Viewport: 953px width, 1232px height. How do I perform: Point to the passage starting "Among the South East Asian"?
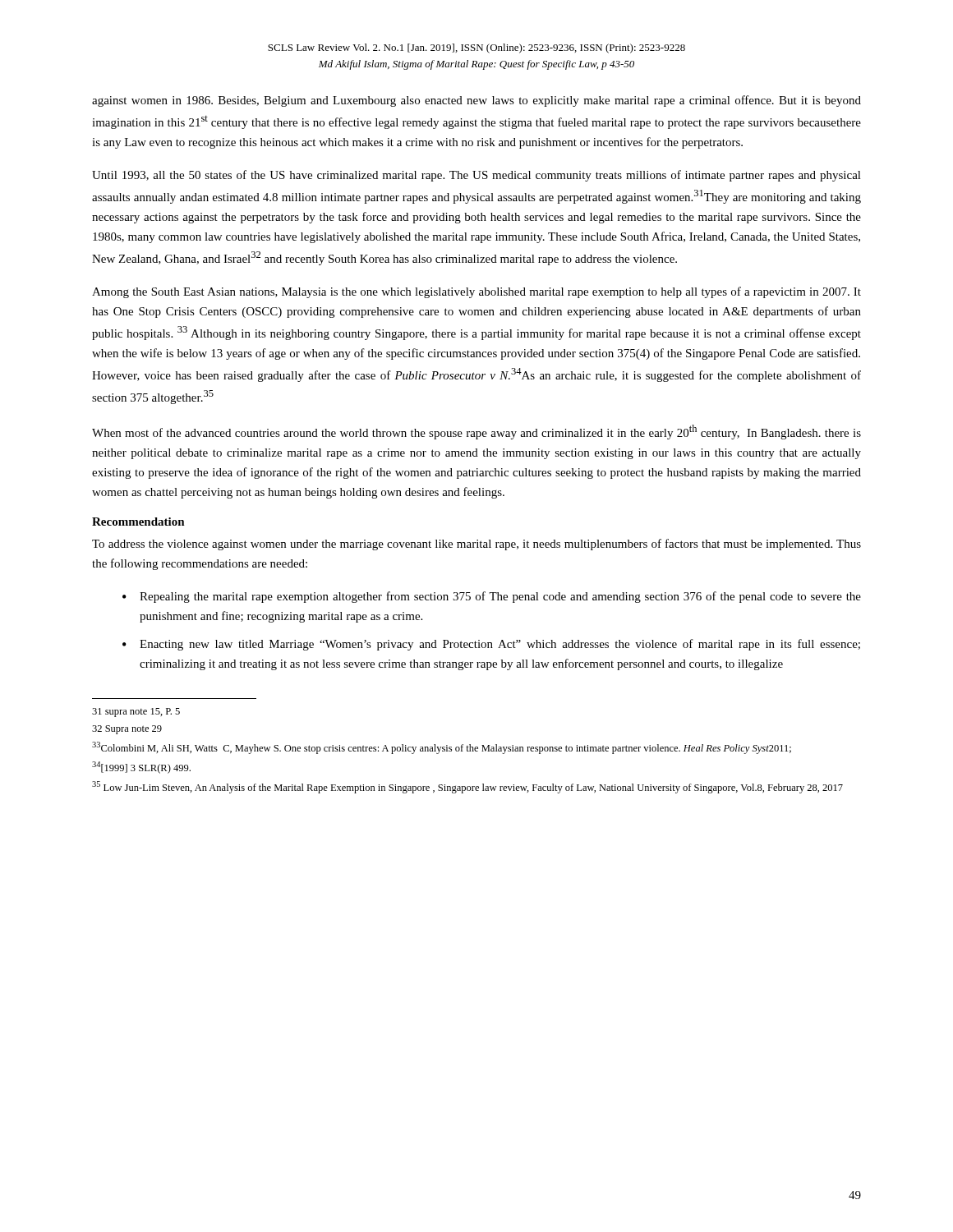click(x=476, y=345)
